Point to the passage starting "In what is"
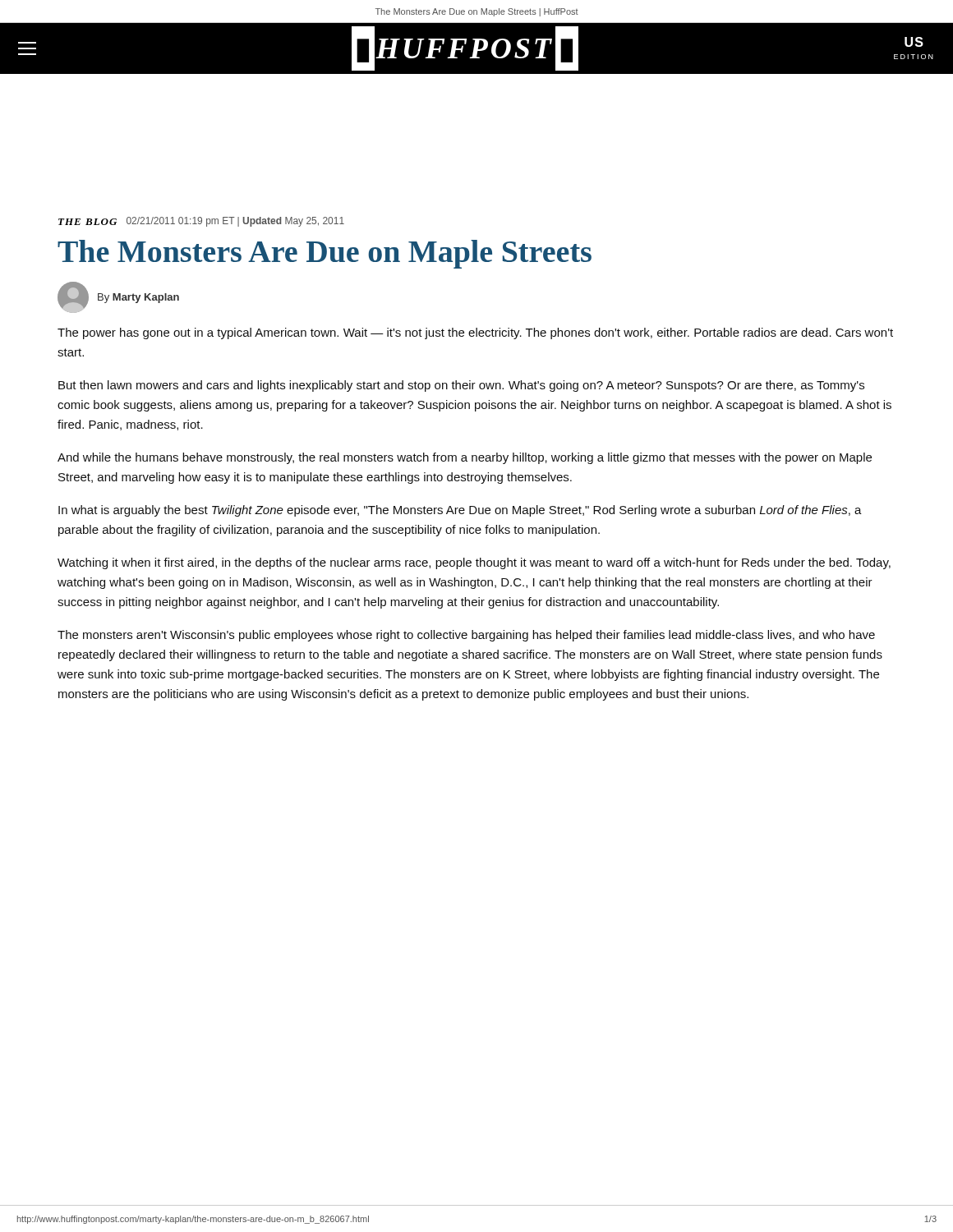Image resolution: width=953 pixels, height=1232 pixels. pos(476,520)
